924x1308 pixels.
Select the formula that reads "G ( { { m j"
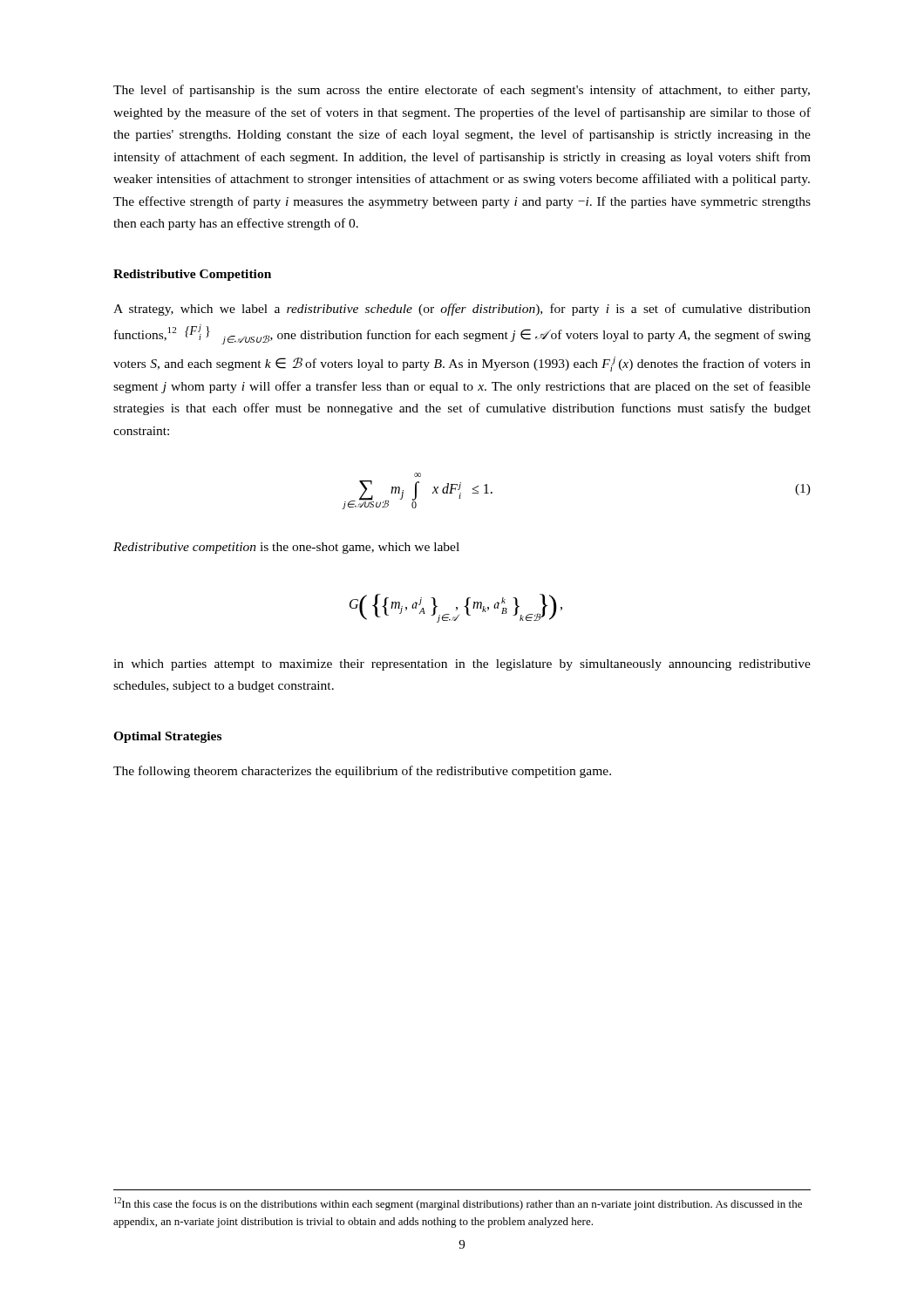tap(462, 605)
